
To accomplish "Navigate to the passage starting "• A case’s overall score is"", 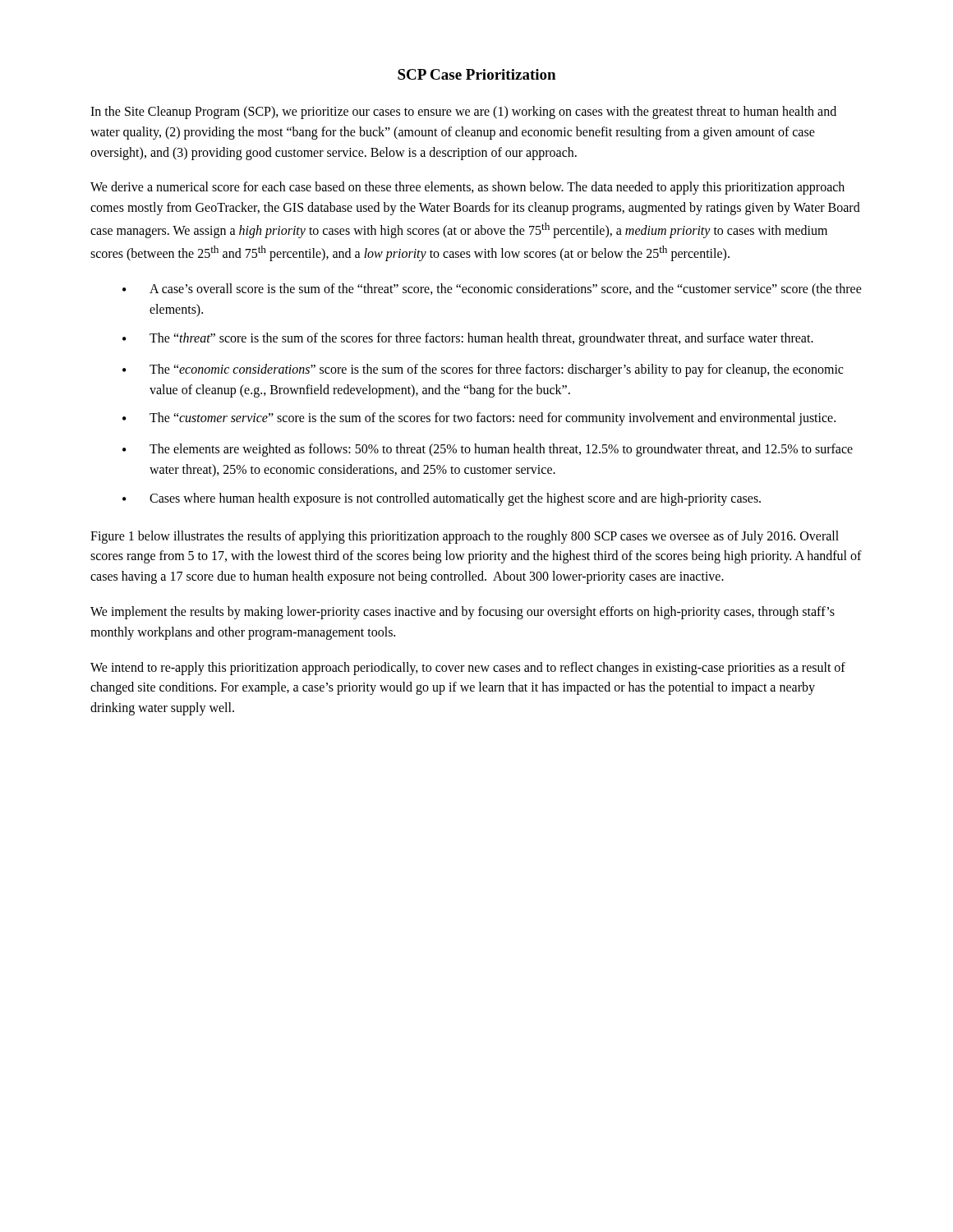I will [492, 300].
